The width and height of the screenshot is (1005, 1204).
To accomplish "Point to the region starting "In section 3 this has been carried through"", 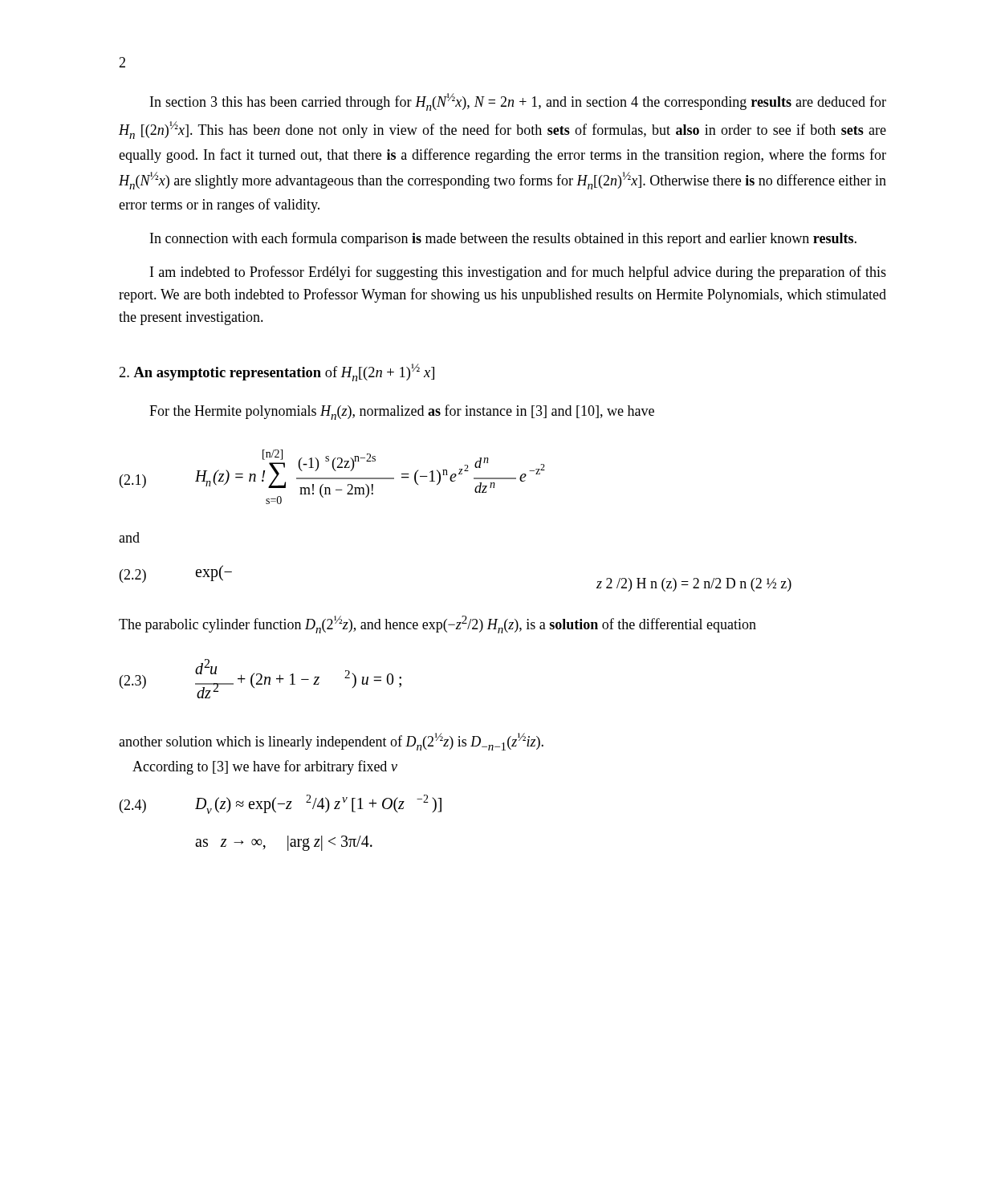I will coord(502,153).
